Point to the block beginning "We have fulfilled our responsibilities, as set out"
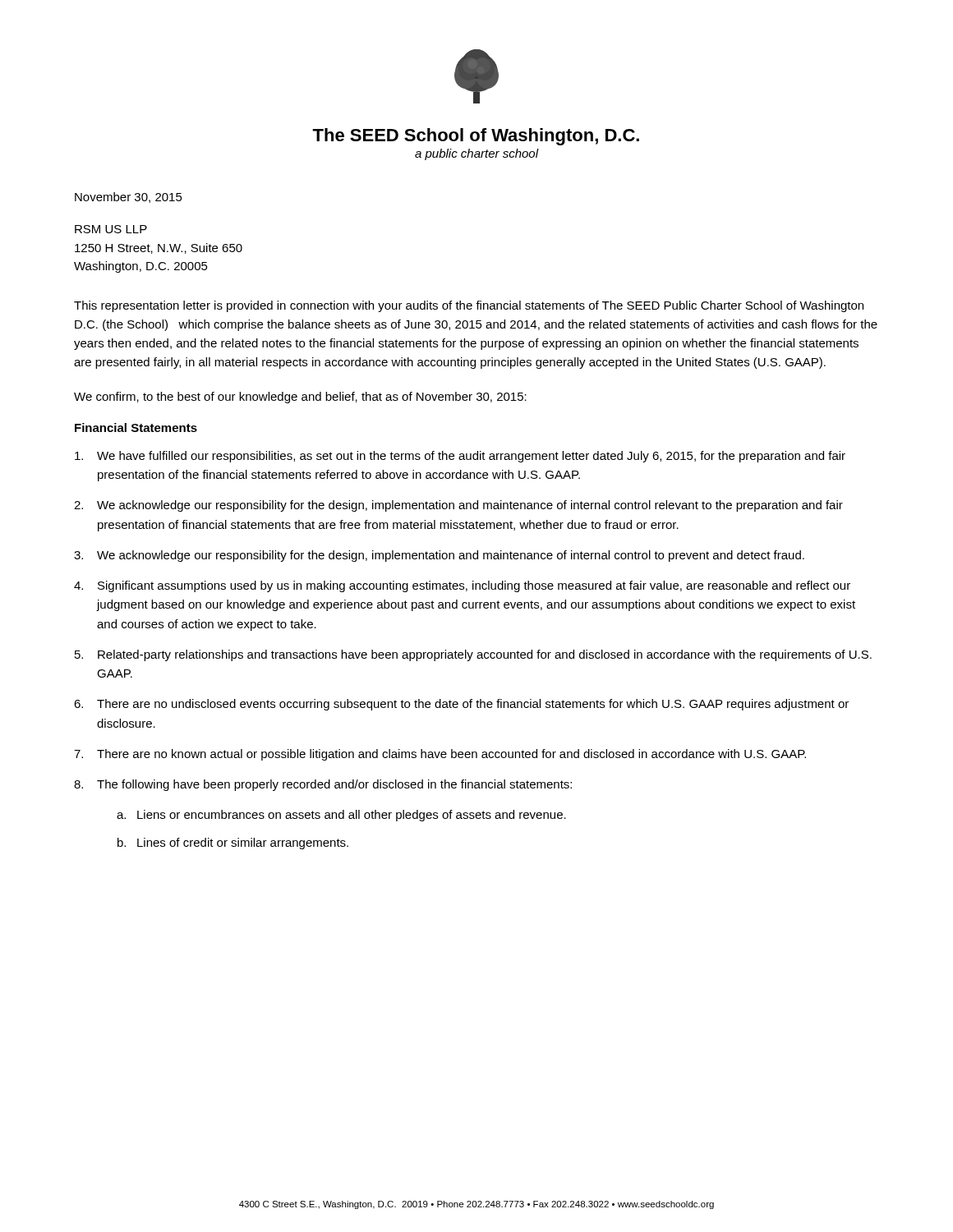This screenshot has height=1232, width=953. [x=476, y=465]
